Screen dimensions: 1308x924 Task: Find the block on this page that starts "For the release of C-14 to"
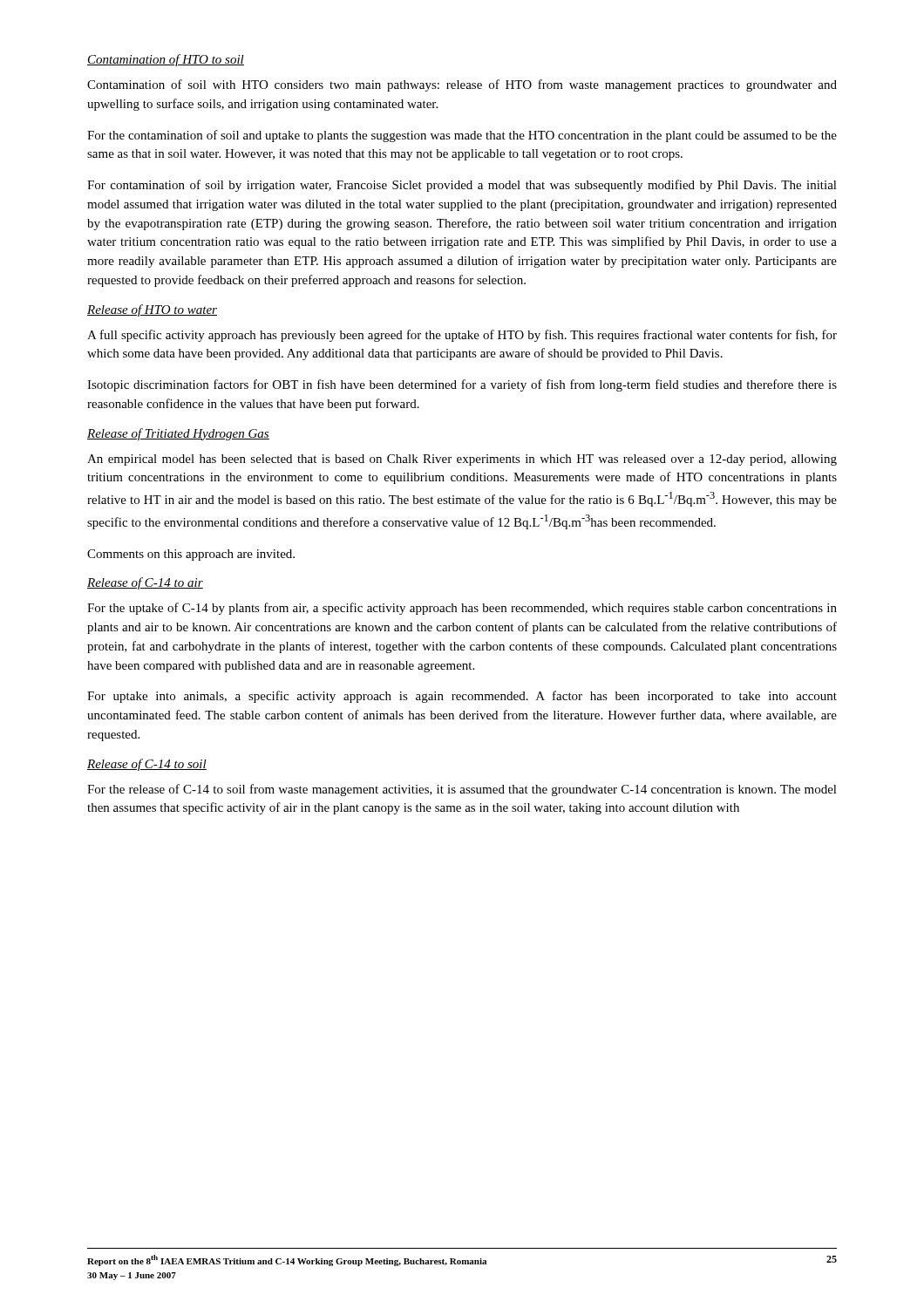tap(462, 799)
